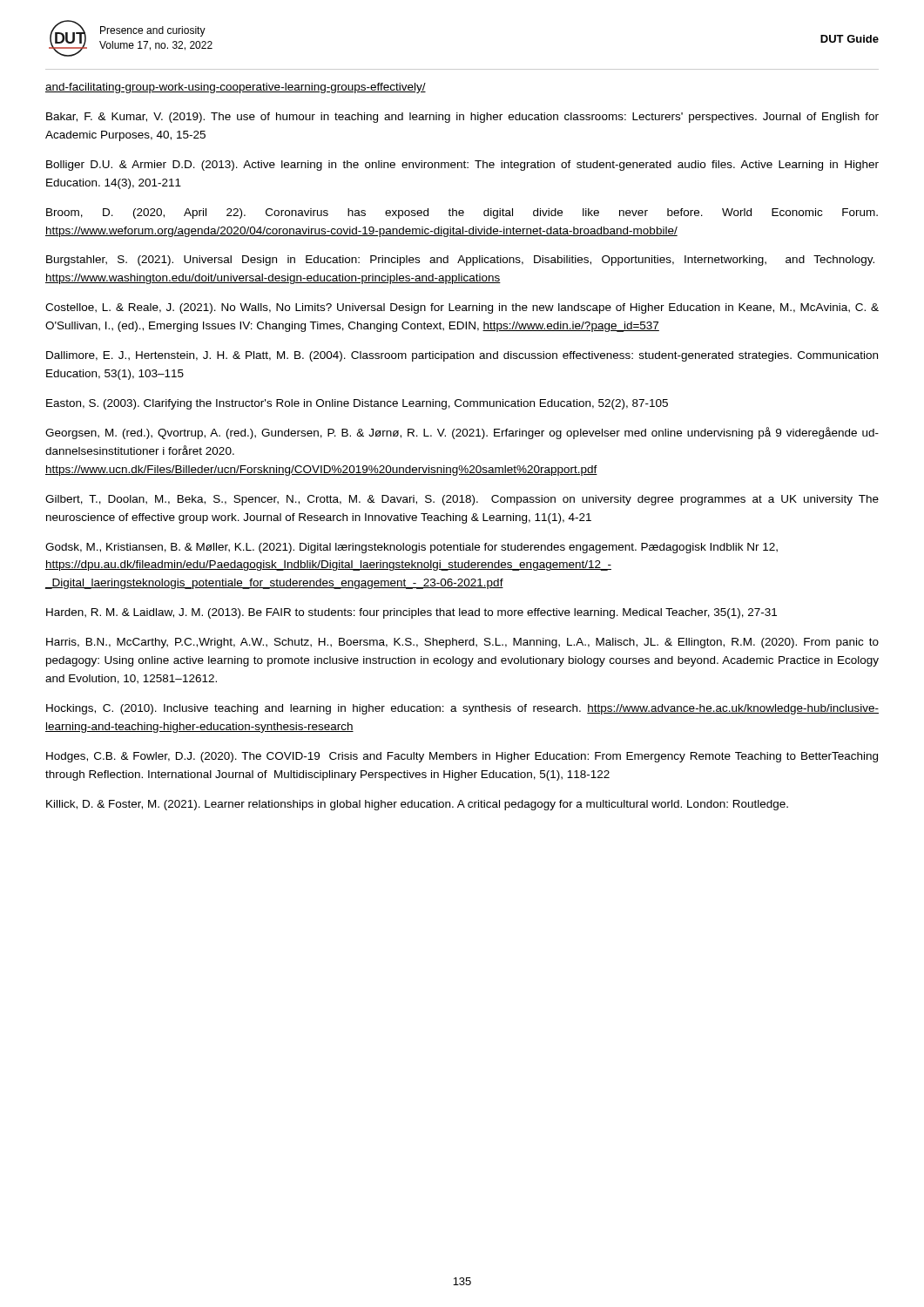Find the text starting "Georgsen, M. (red.), Qvortrup,"

tap(462, 433)
